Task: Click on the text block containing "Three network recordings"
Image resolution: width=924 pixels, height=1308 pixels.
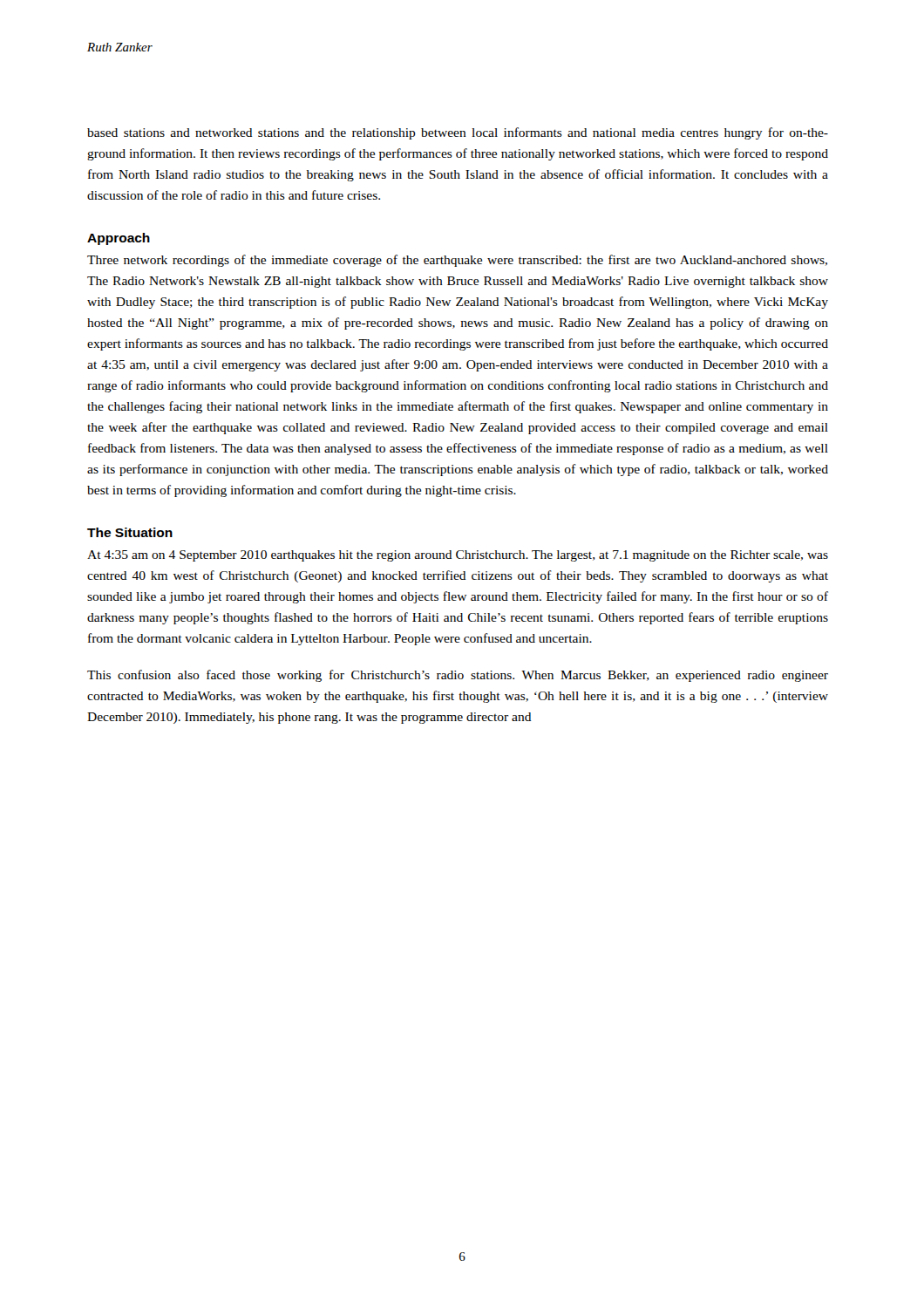Action: (x=458, y=375)
